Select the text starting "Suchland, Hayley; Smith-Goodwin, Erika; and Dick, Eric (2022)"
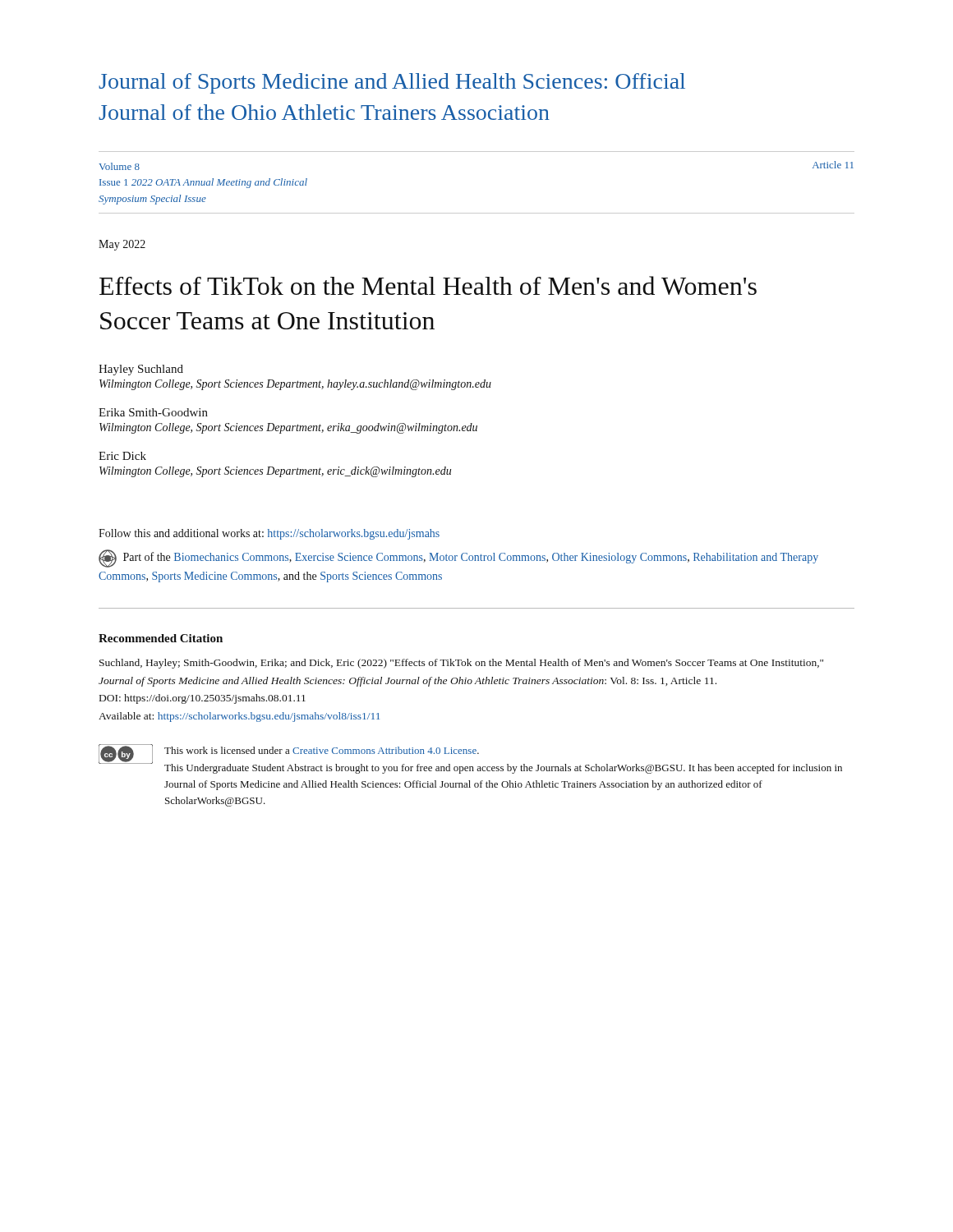 coord(476,689)
